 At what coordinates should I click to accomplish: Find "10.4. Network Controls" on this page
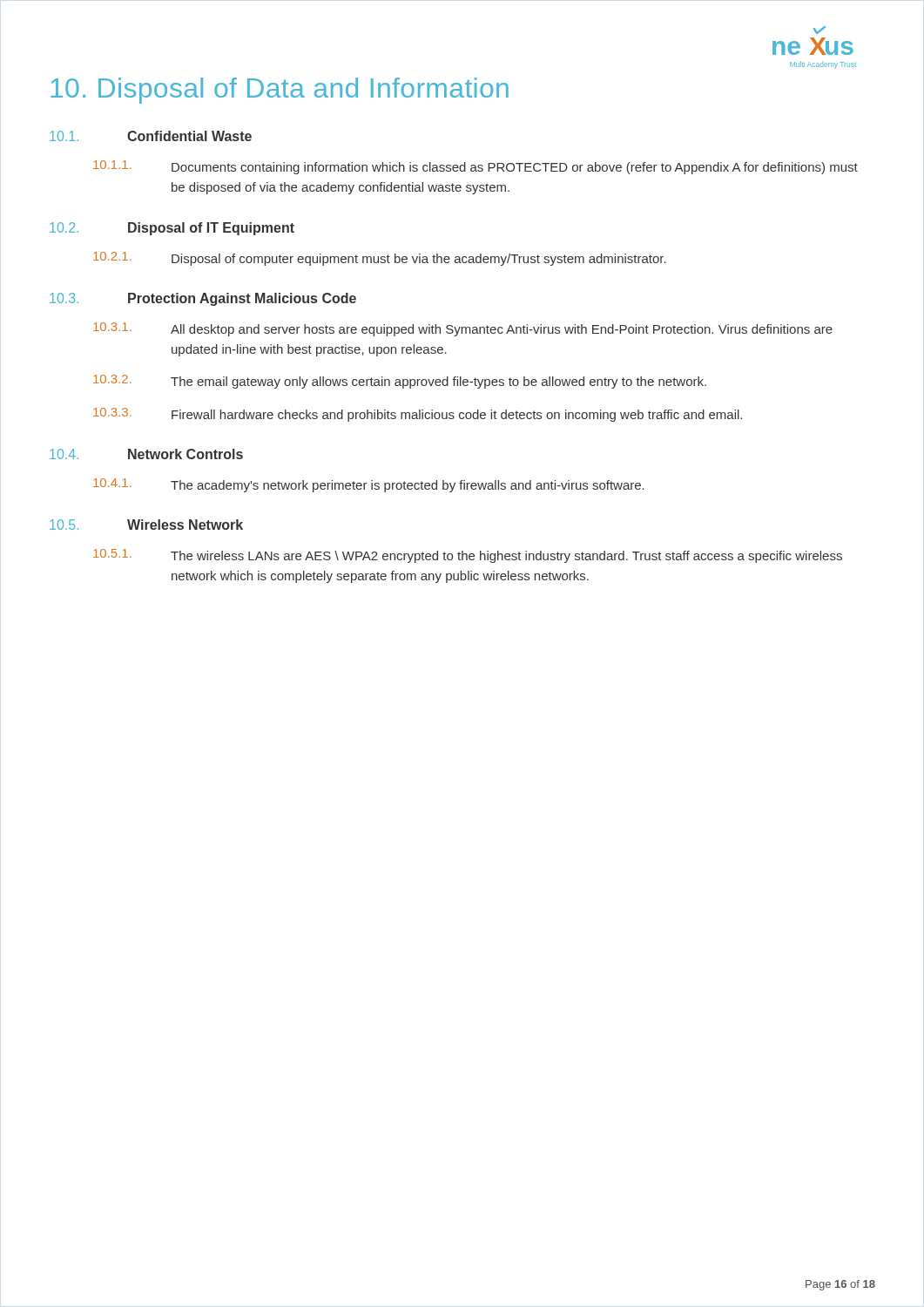click(146, 455)
